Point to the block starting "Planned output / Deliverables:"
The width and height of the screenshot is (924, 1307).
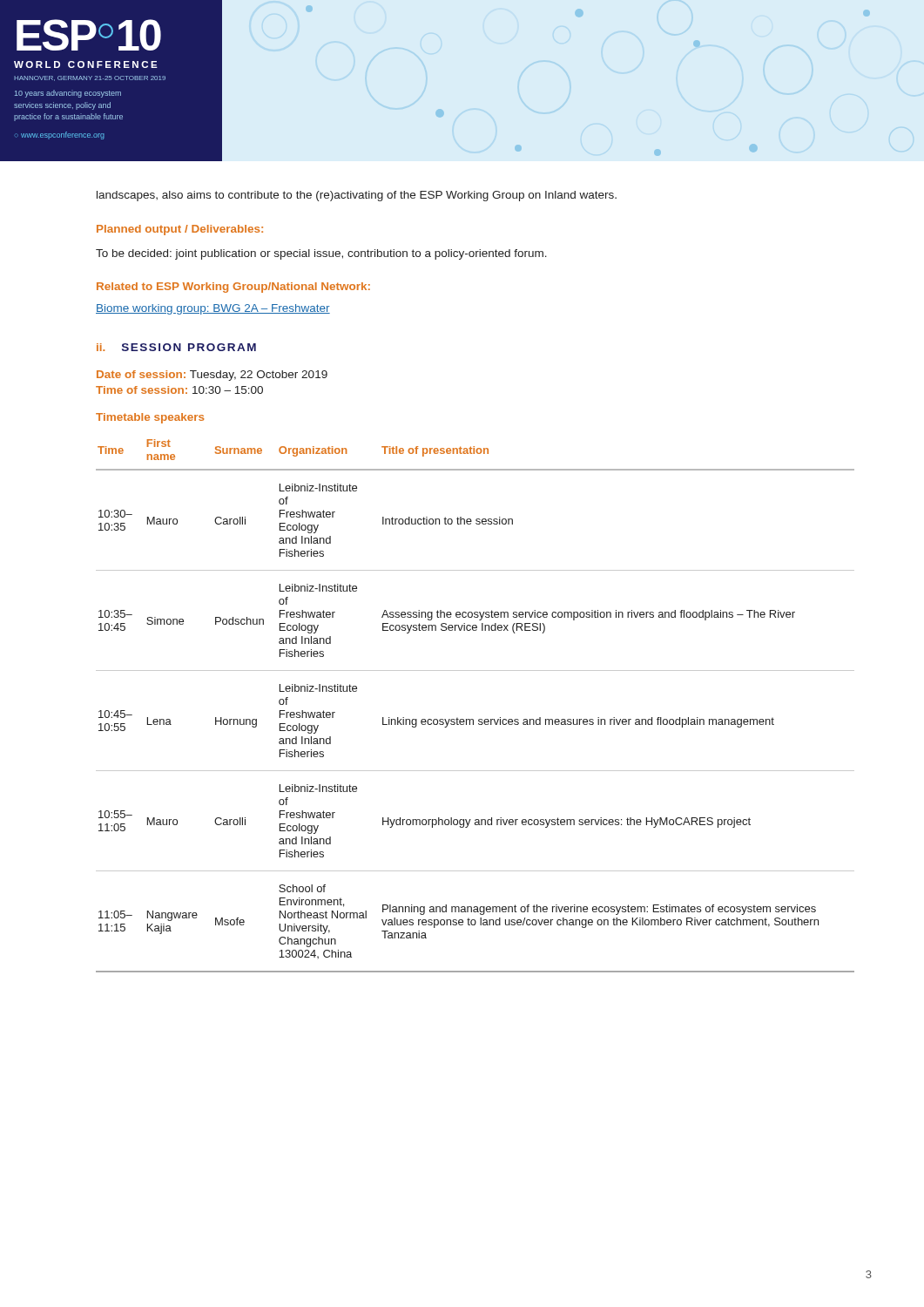[180, 228]
